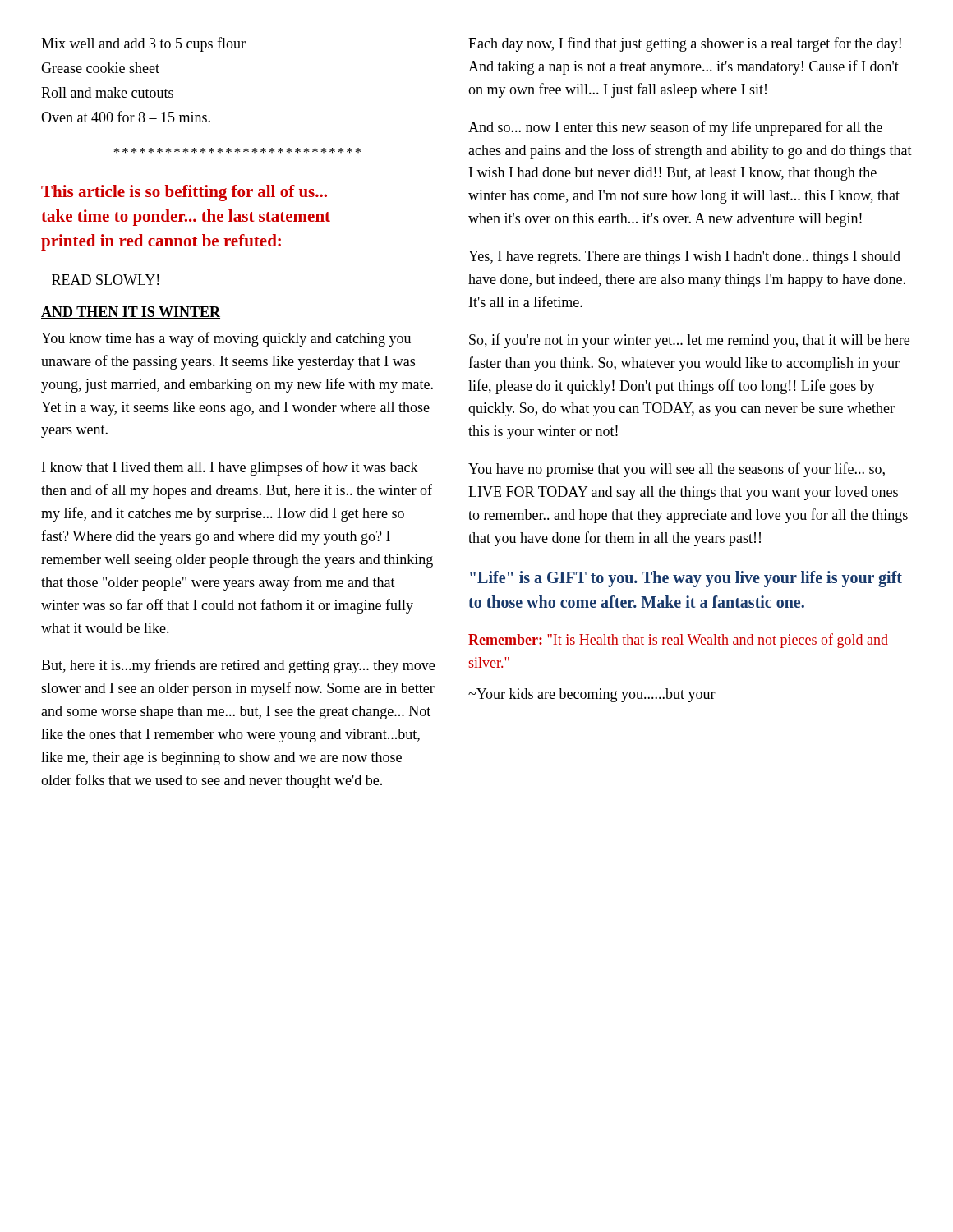
Task: Find the block on this page that starts "Mix well and"
Action: [x=143, y=44]
